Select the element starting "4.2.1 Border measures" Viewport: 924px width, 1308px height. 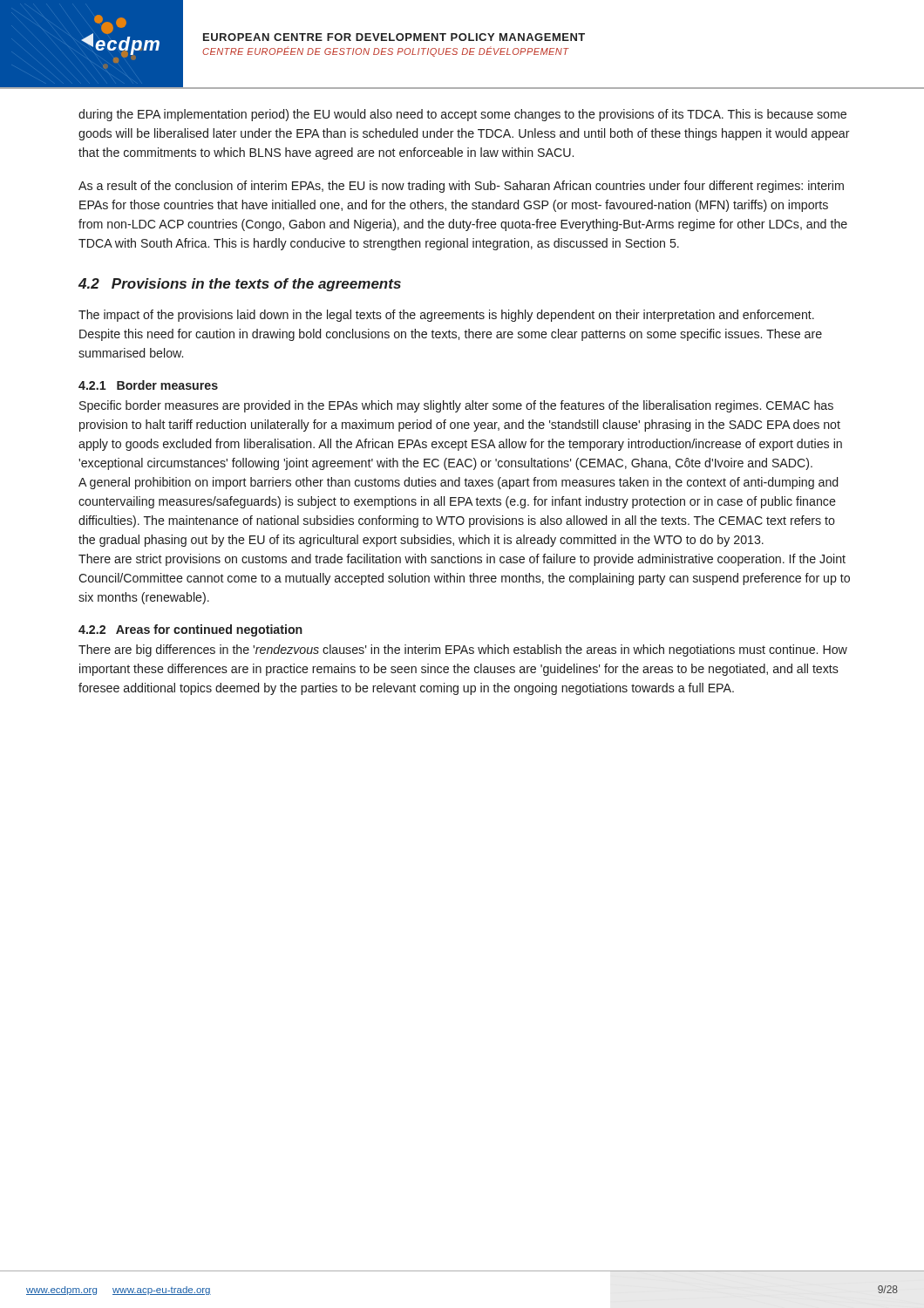tap(148, 385)
